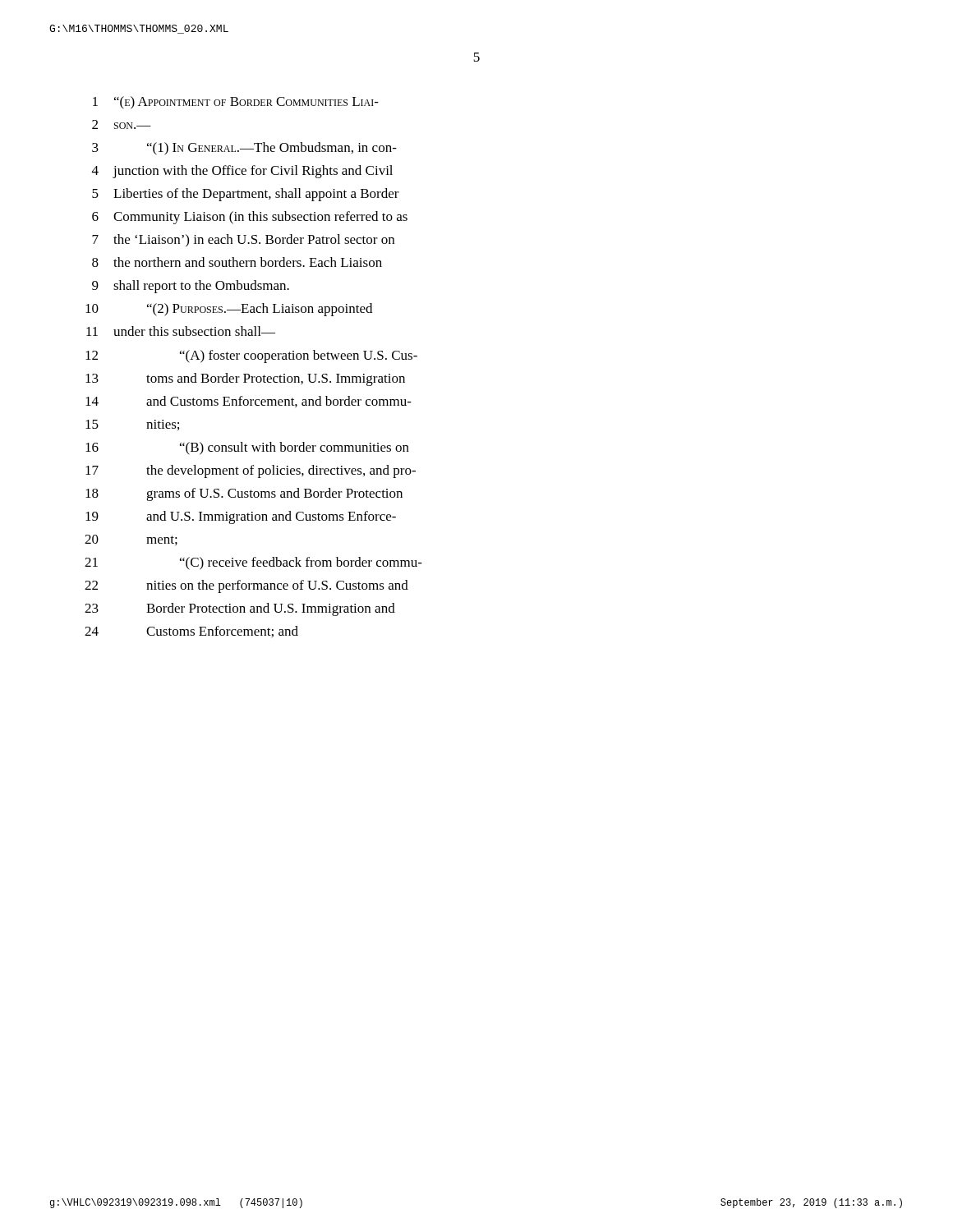Image resolution: width=953 pixels, height=1232 pixels.
Task: Click on the text block starting "5 Liberties of the Department, shall appoint"
Action: point(246,195)
